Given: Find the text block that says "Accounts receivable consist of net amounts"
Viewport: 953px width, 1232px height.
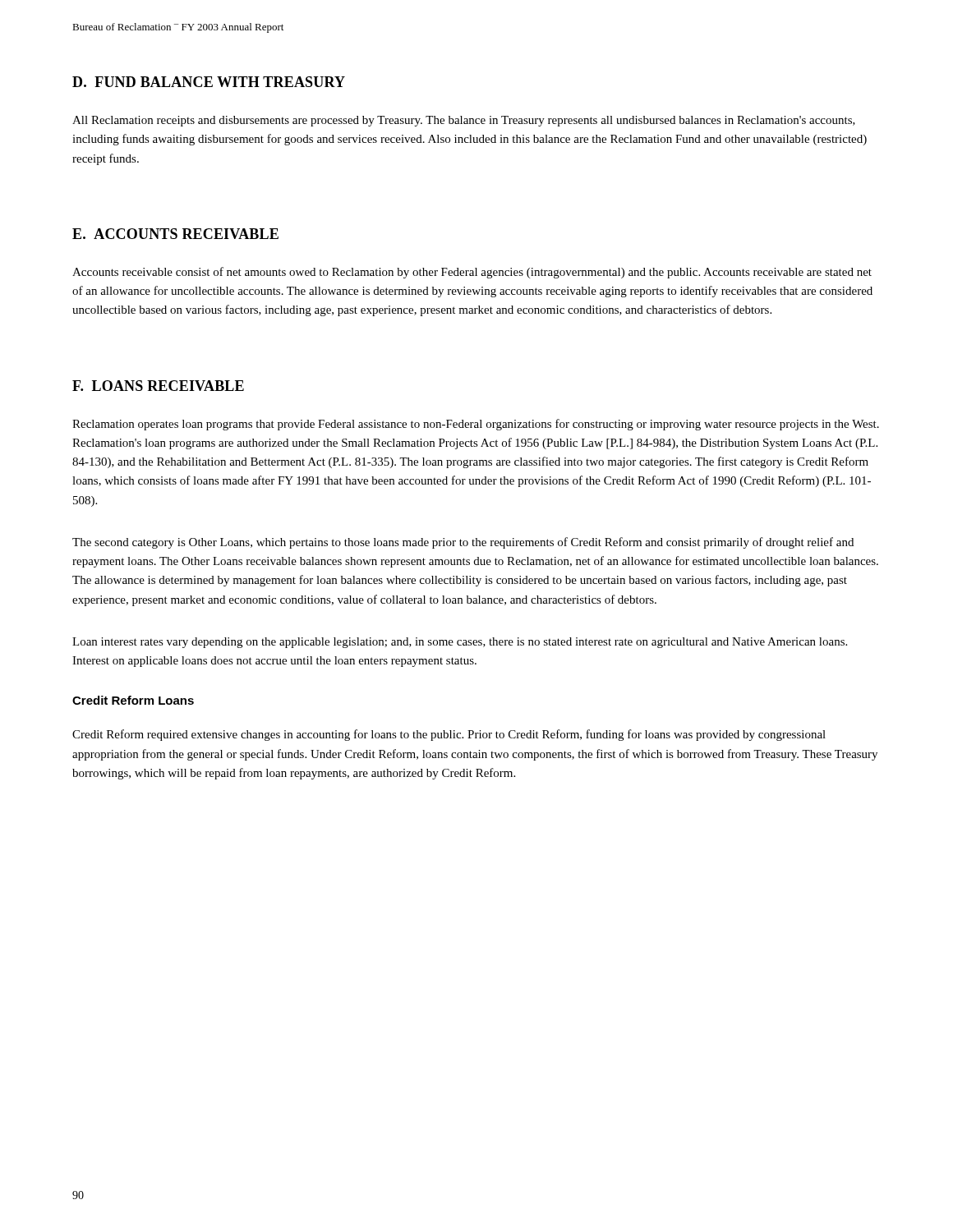Looking at the screenshot, I should pyautogui.click(x=473, y=291).
